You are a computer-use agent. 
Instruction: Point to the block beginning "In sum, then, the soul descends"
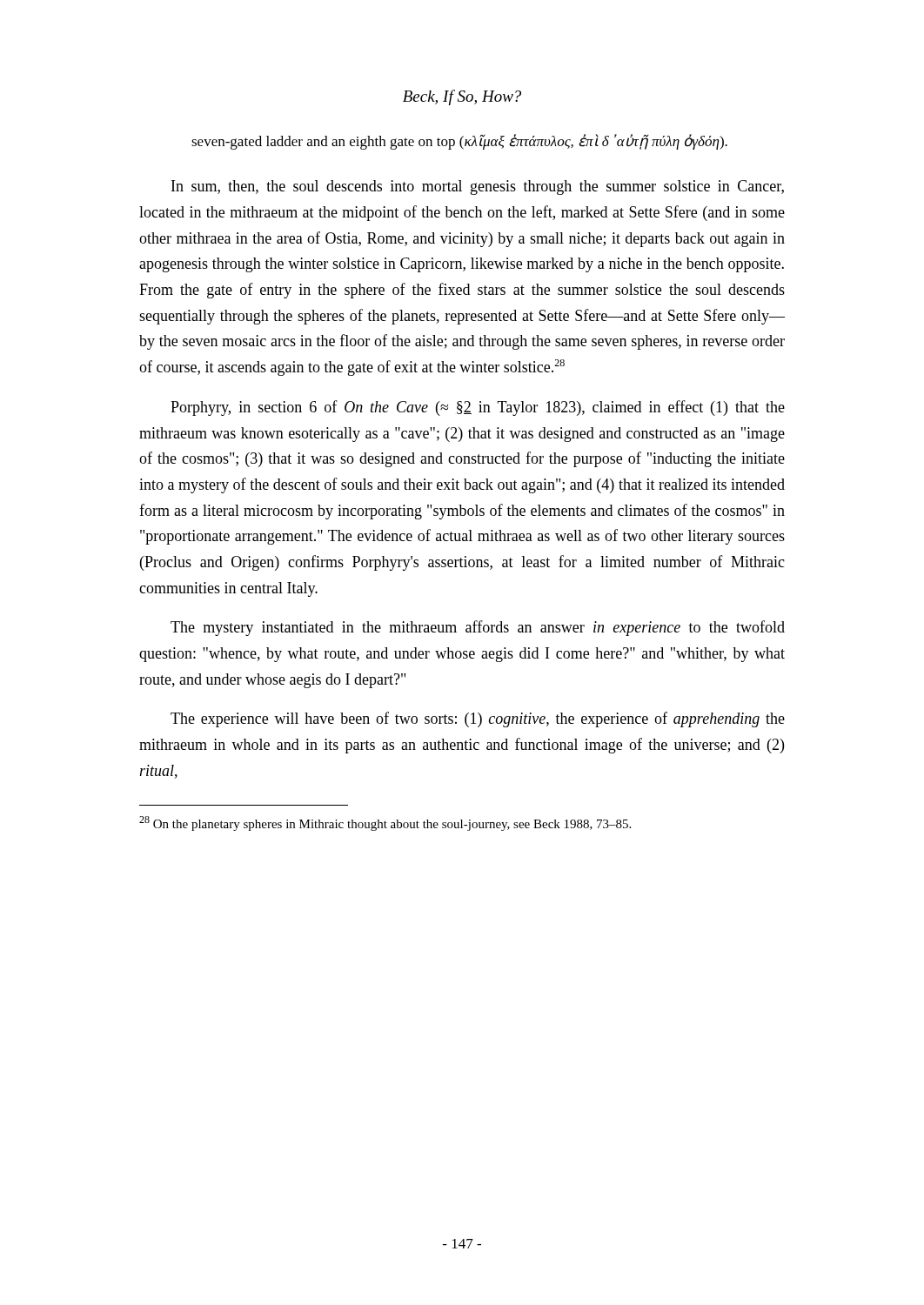tap(462, 277)
